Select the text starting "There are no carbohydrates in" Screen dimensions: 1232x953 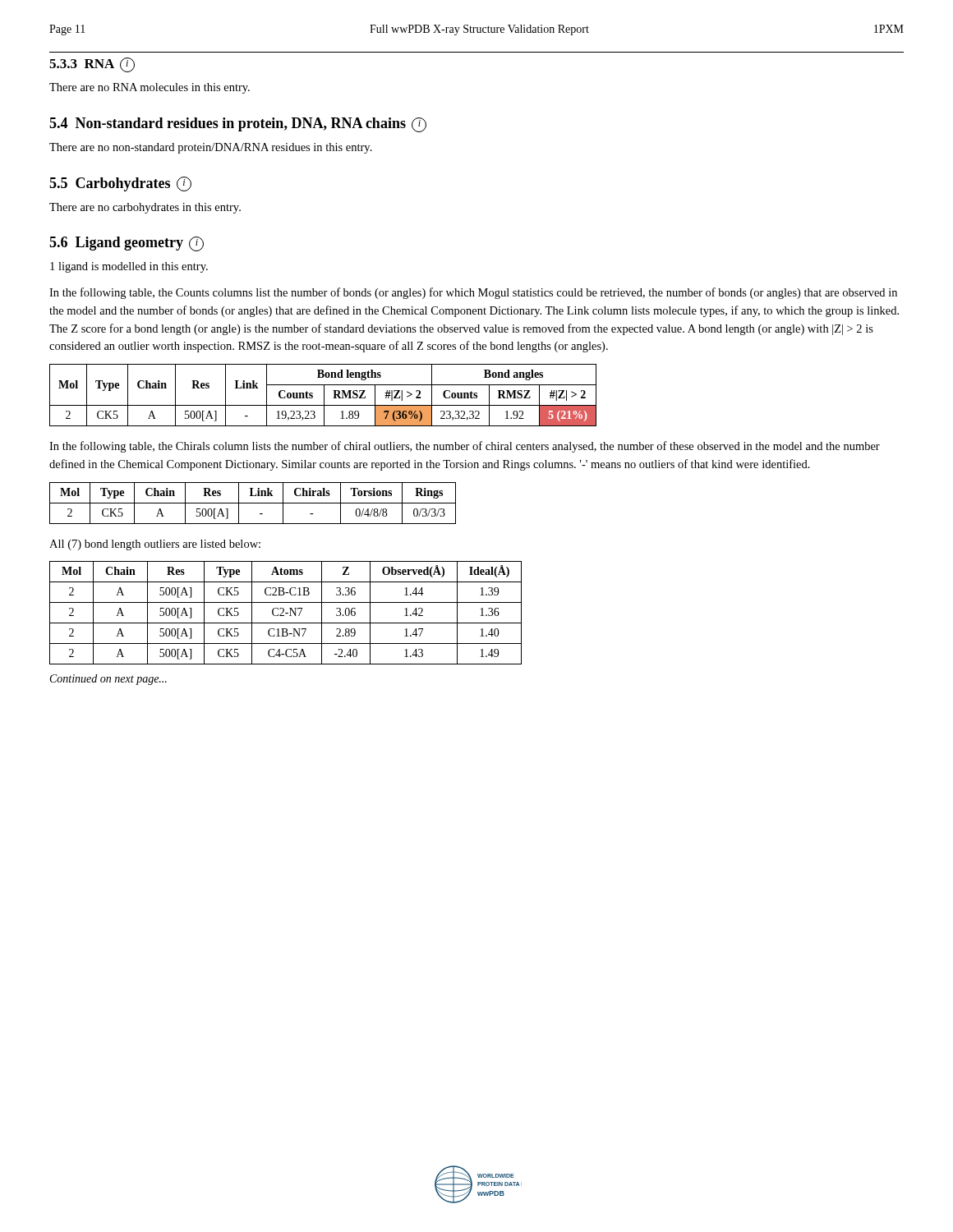pos(145,208)
